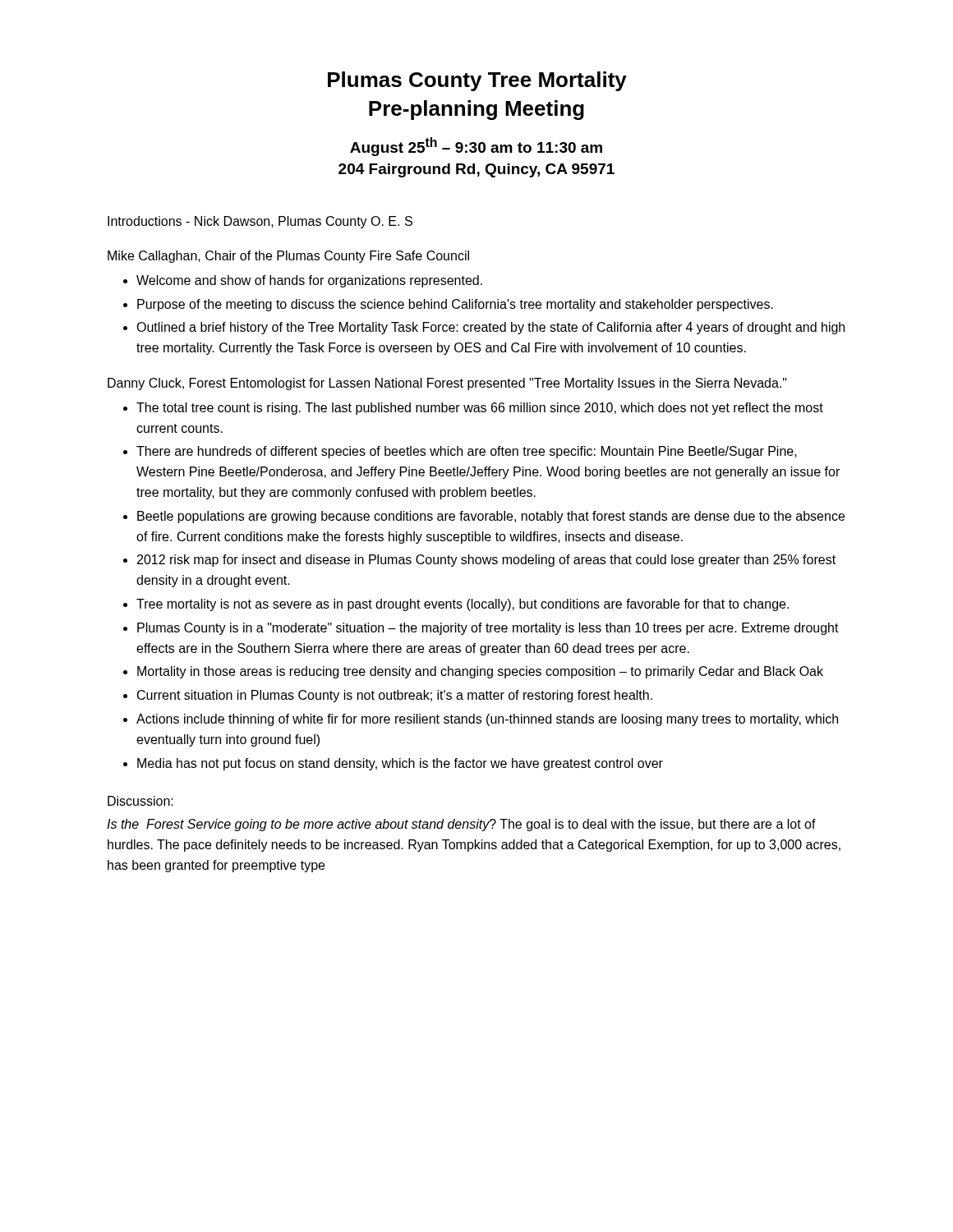Image resolution: width=953 pixels, height=1232 pixels.
Task: Click on the element starting "Purpose of the meeting"
Action: [455, 304]
